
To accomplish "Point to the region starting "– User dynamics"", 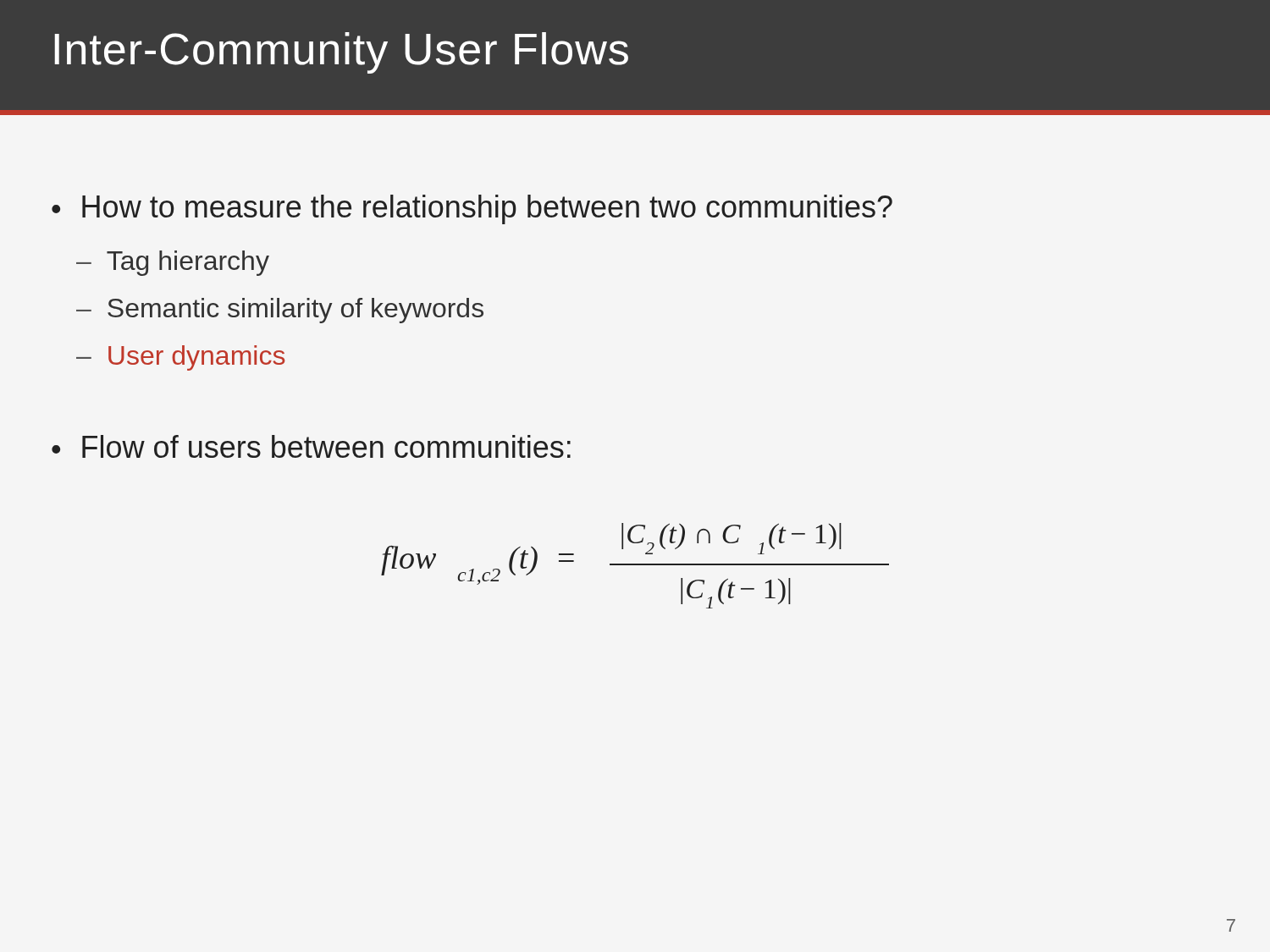I will tap(181, 356).
